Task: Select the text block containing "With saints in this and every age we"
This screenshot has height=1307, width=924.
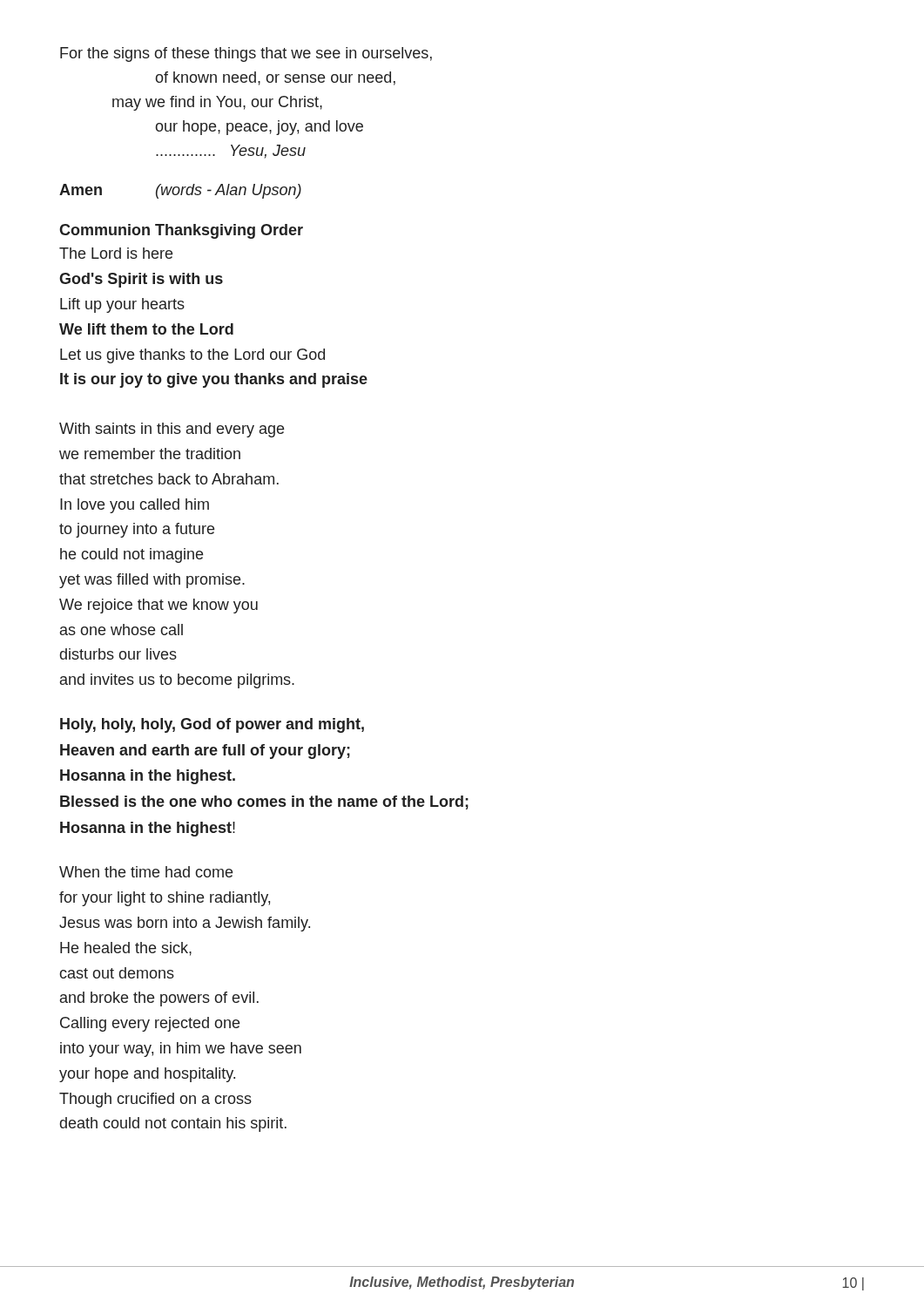Action: (177, 554)
